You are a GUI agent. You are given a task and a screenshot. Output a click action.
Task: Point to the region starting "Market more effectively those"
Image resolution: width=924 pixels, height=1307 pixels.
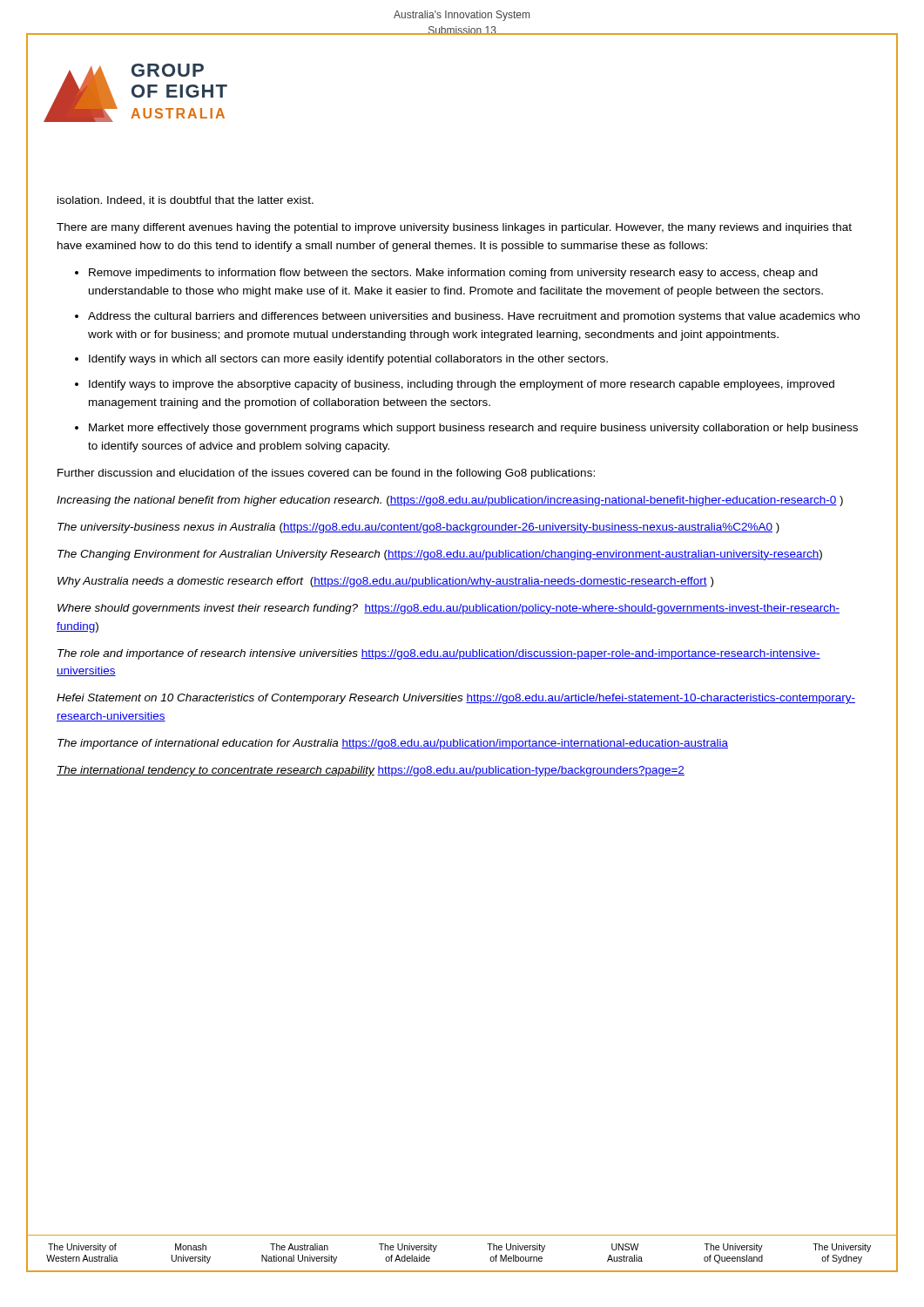[x=473, y=437]
